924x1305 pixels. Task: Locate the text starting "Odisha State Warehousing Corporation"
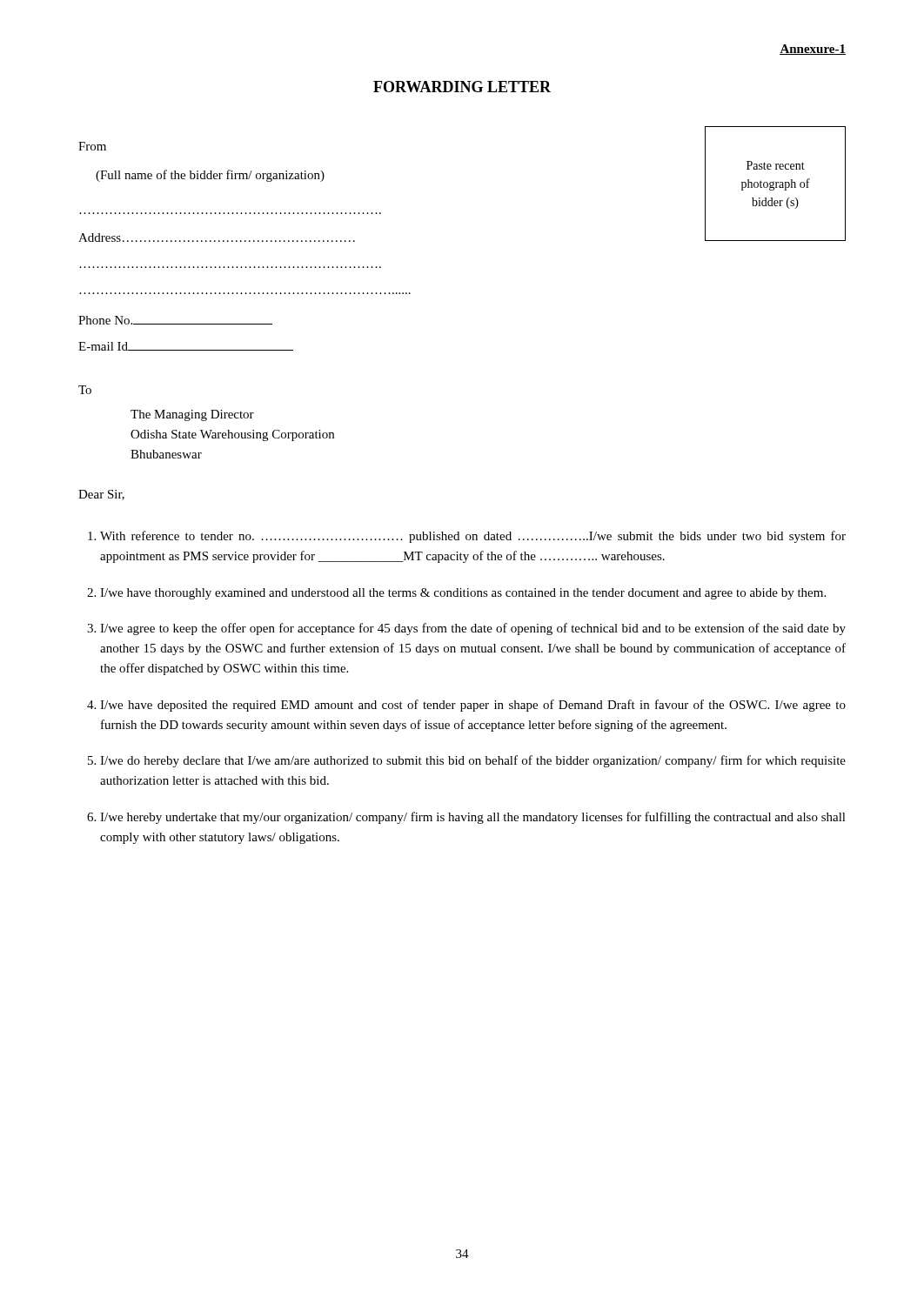pyautogui.click(x=233, y=434)
